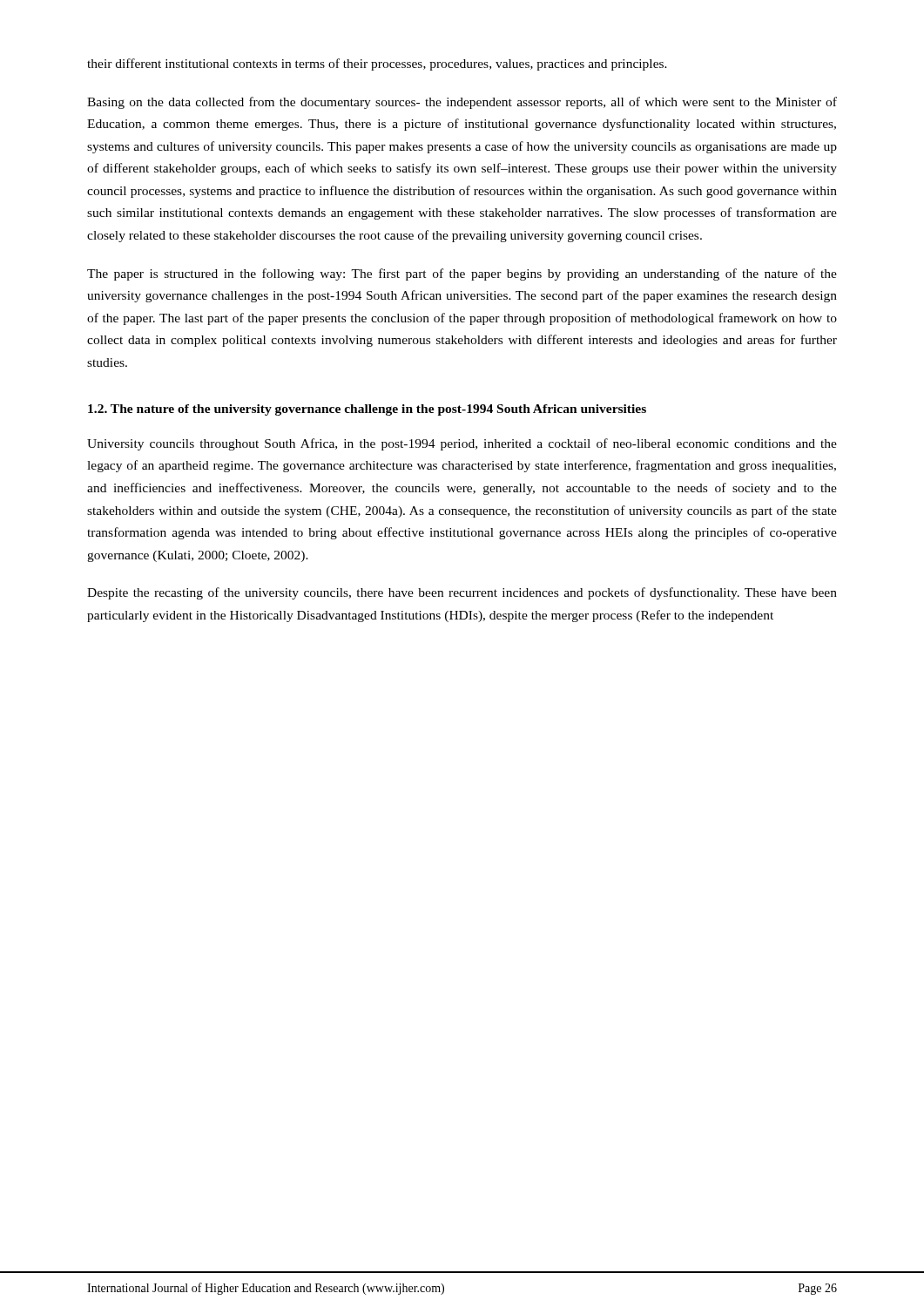Click on the element starting "1.2. The nature of"
Image resolution: width=924 pixels, height=1307 pixels.
367,409
